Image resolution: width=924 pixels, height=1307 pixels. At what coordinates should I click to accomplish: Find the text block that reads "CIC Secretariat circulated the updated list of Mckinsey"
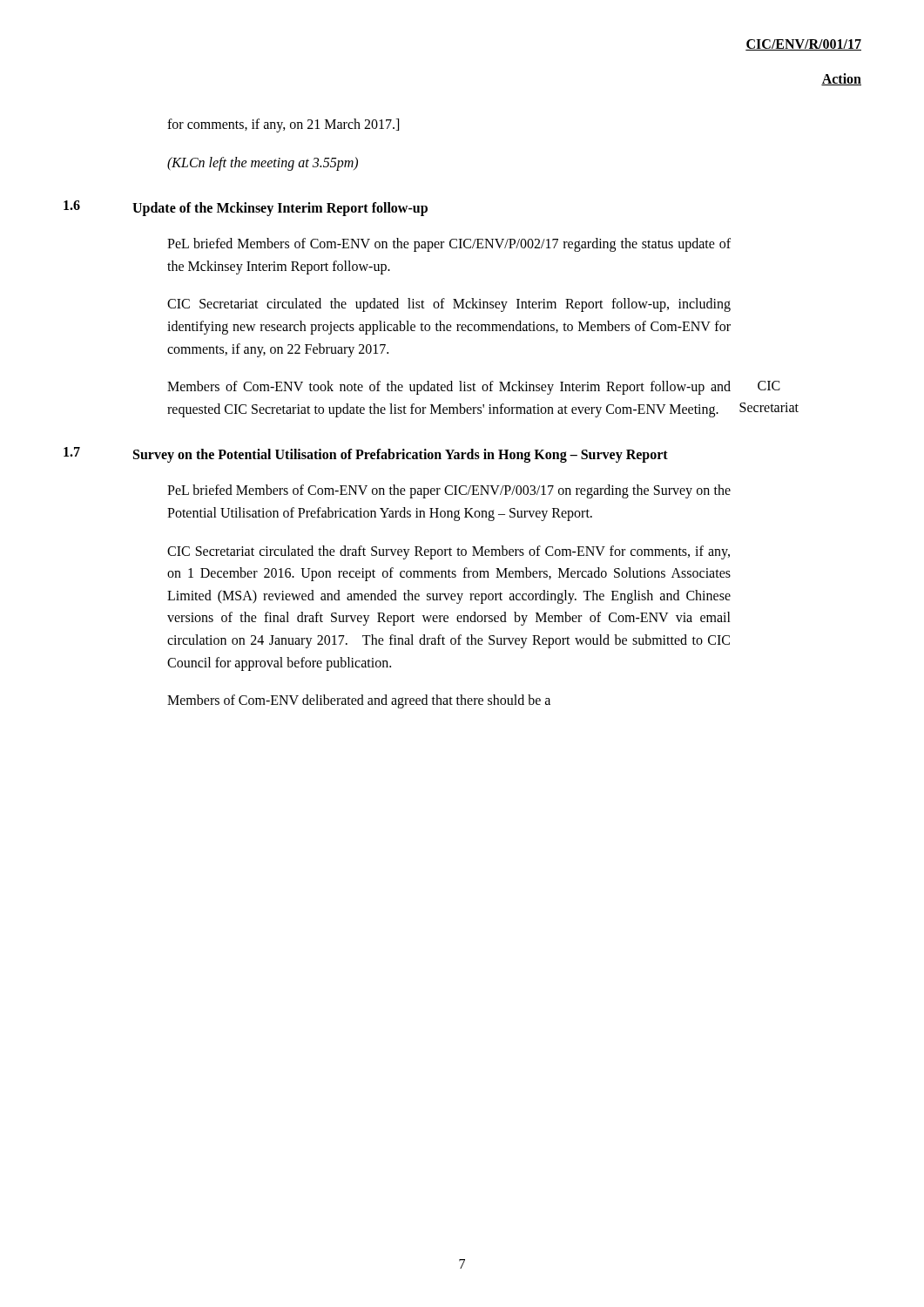point(449,326)
